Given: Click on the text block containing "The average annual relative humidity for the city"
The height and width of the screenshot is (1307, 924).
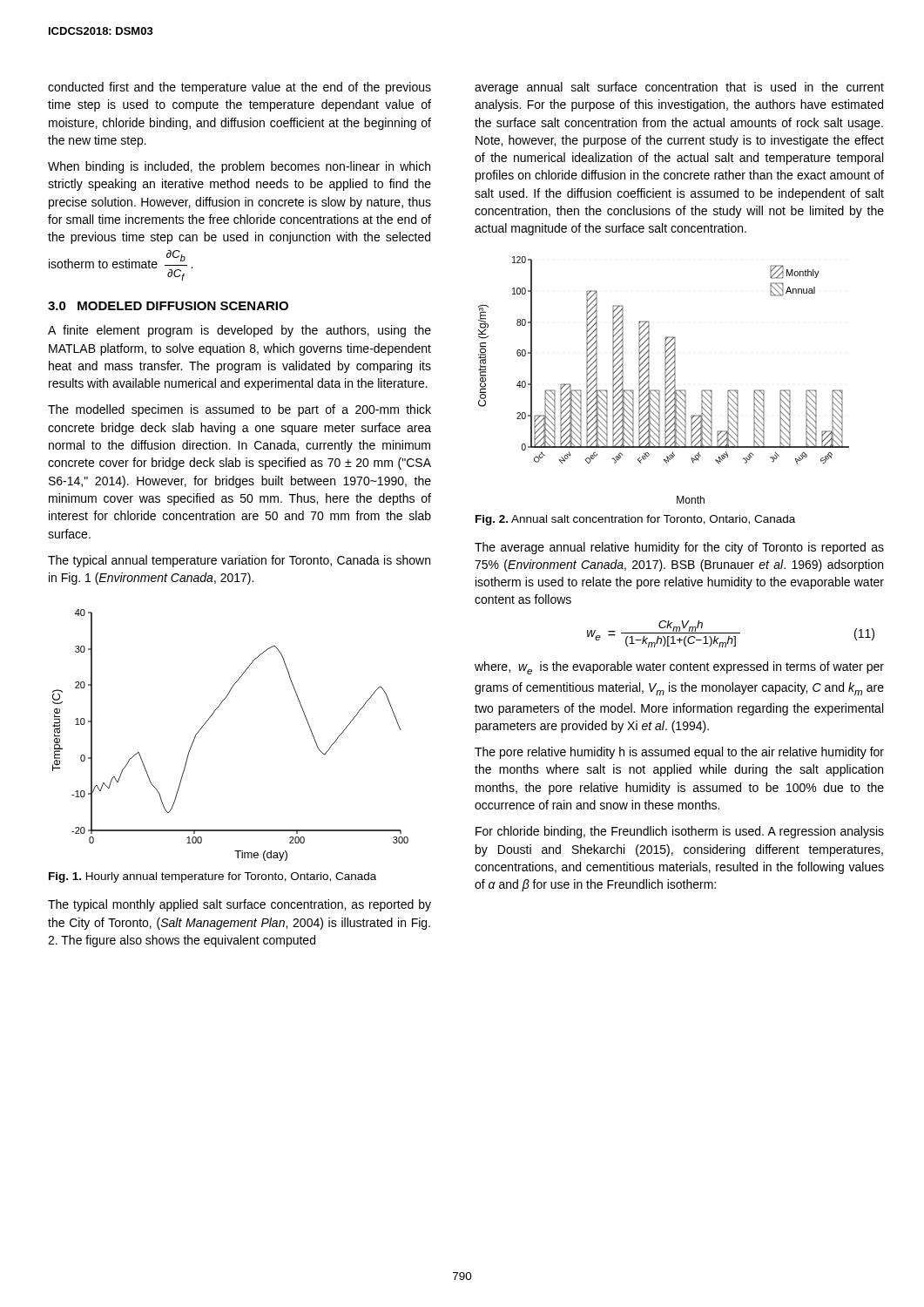Looking at the screenshot, I should 679,573.
